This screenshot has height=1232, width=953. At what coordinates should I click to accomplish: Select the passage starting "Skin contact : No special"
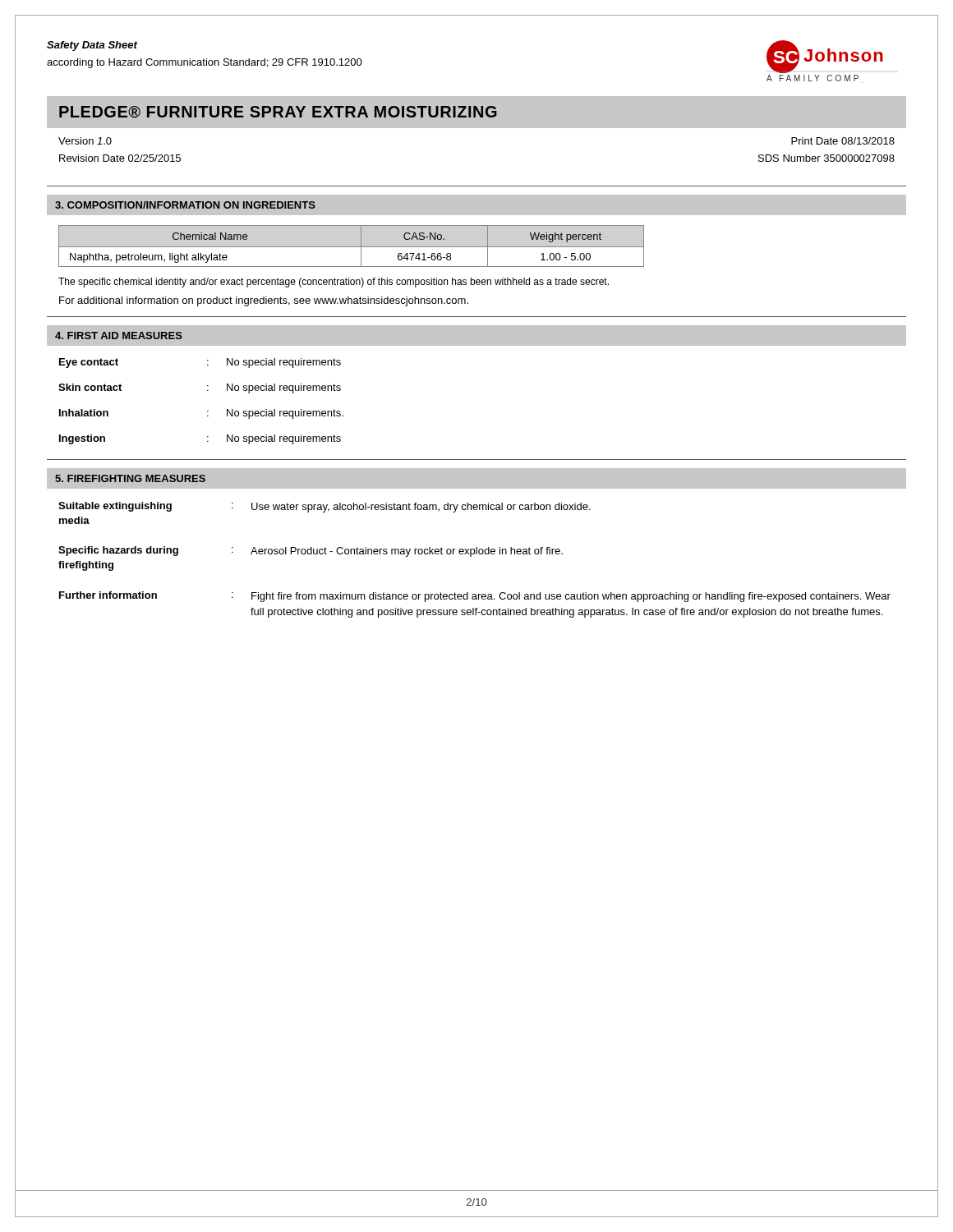90,388
